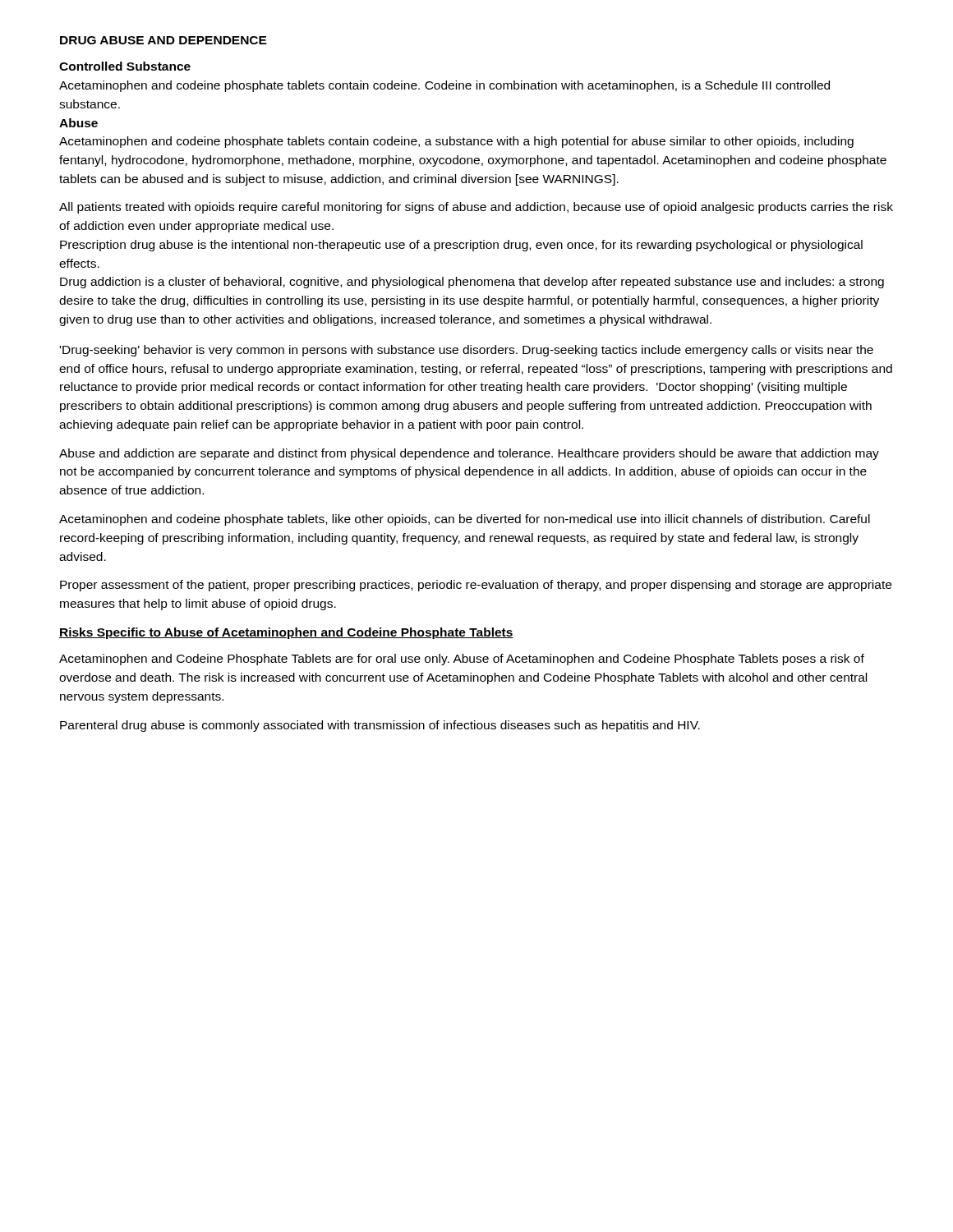
Task: Find "Controlled Substance" on this page
Action: pyautogui.click(x=125, y=66)
